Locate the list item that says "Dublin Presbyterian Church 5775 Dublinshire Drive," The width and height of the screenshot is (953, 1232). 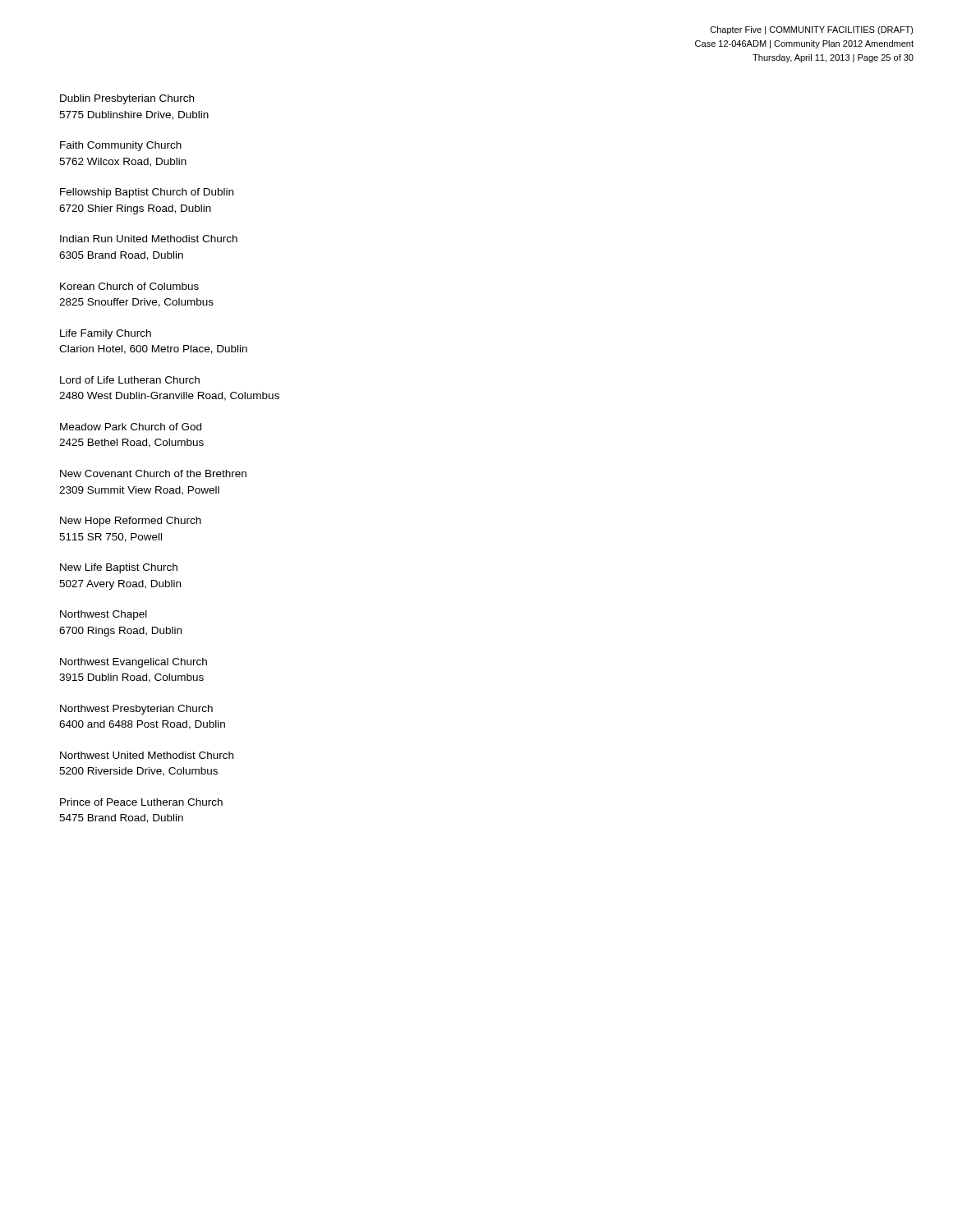pyautogui.click(x=127, y=99)
